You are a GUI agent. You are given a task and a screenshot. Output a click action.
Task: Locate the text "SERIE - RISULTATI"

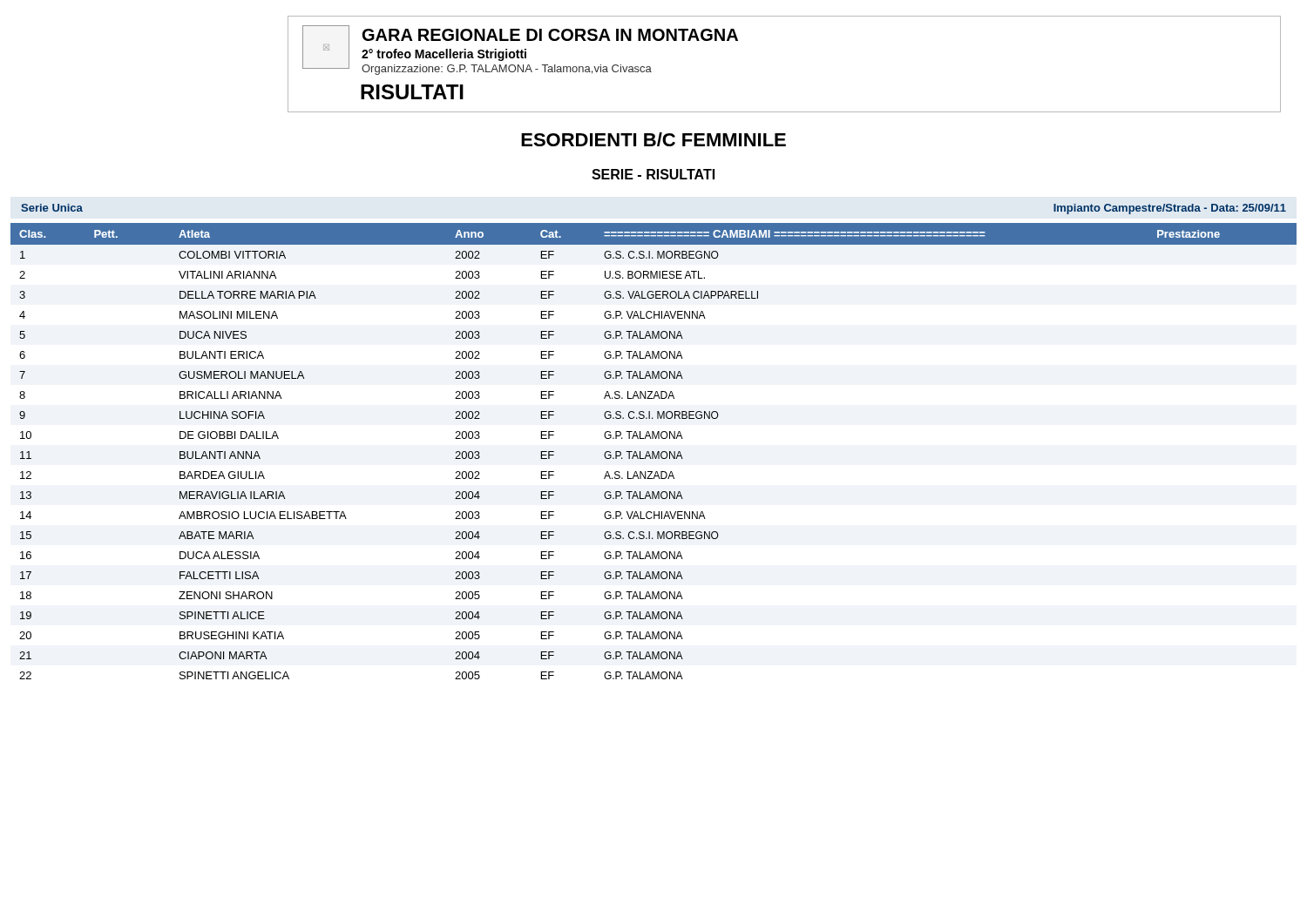click(654, 175)
